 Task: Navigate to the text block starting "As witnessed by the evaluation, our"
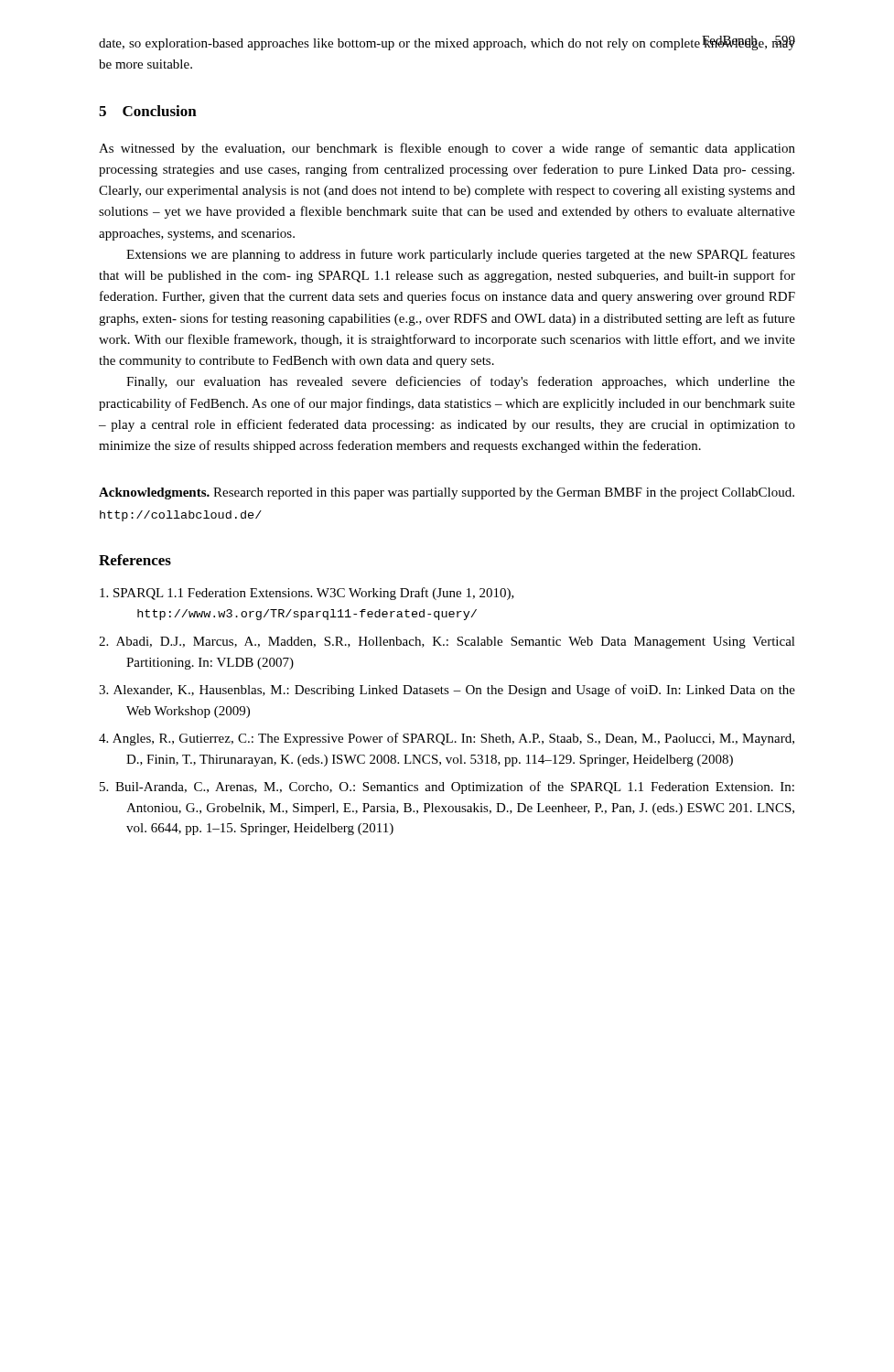click(447, 190)
